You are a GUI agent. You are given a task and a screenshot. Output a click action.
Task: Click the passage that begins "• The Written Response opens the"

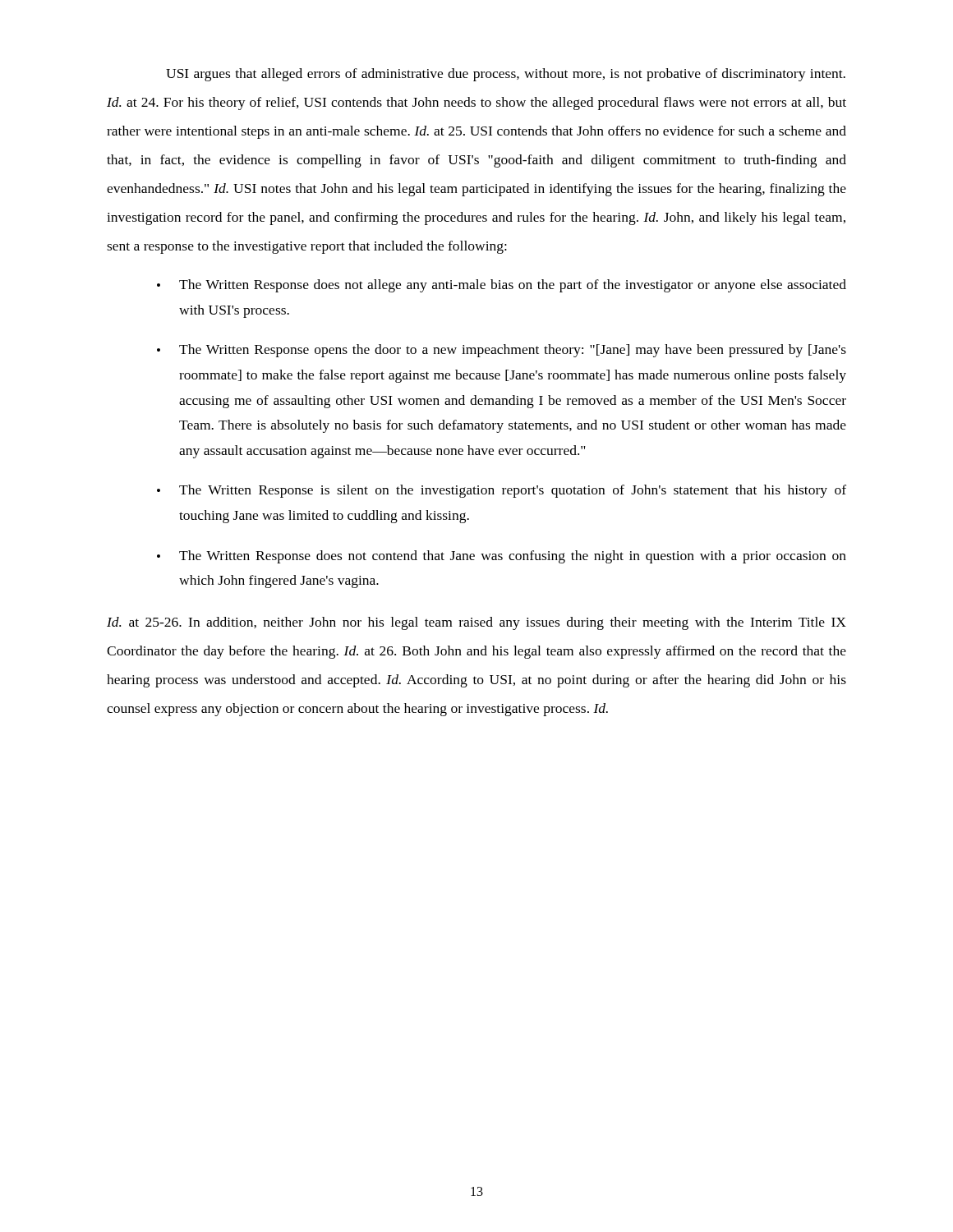click(x=501, y=400)
